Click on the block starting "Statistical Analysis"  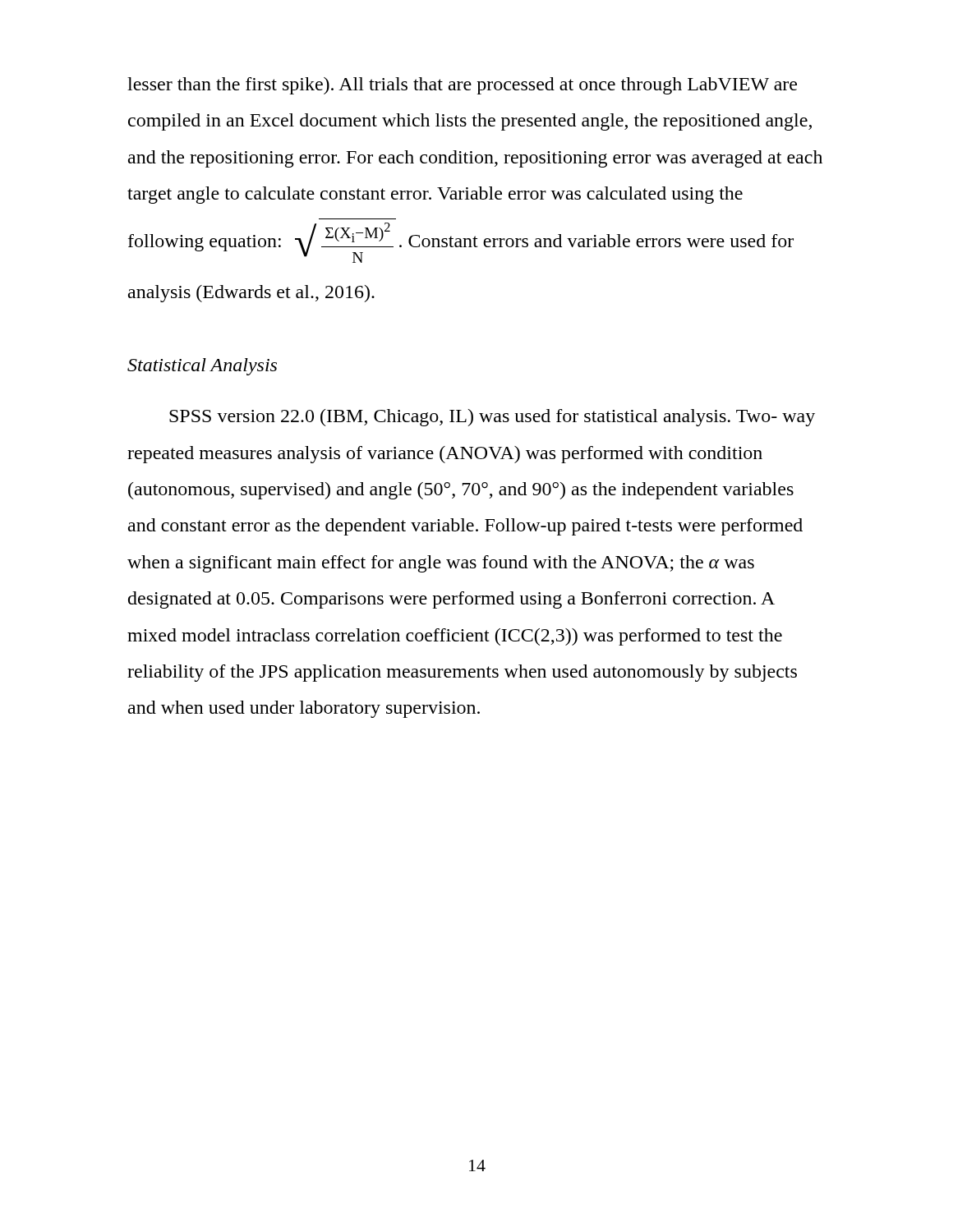202,364
